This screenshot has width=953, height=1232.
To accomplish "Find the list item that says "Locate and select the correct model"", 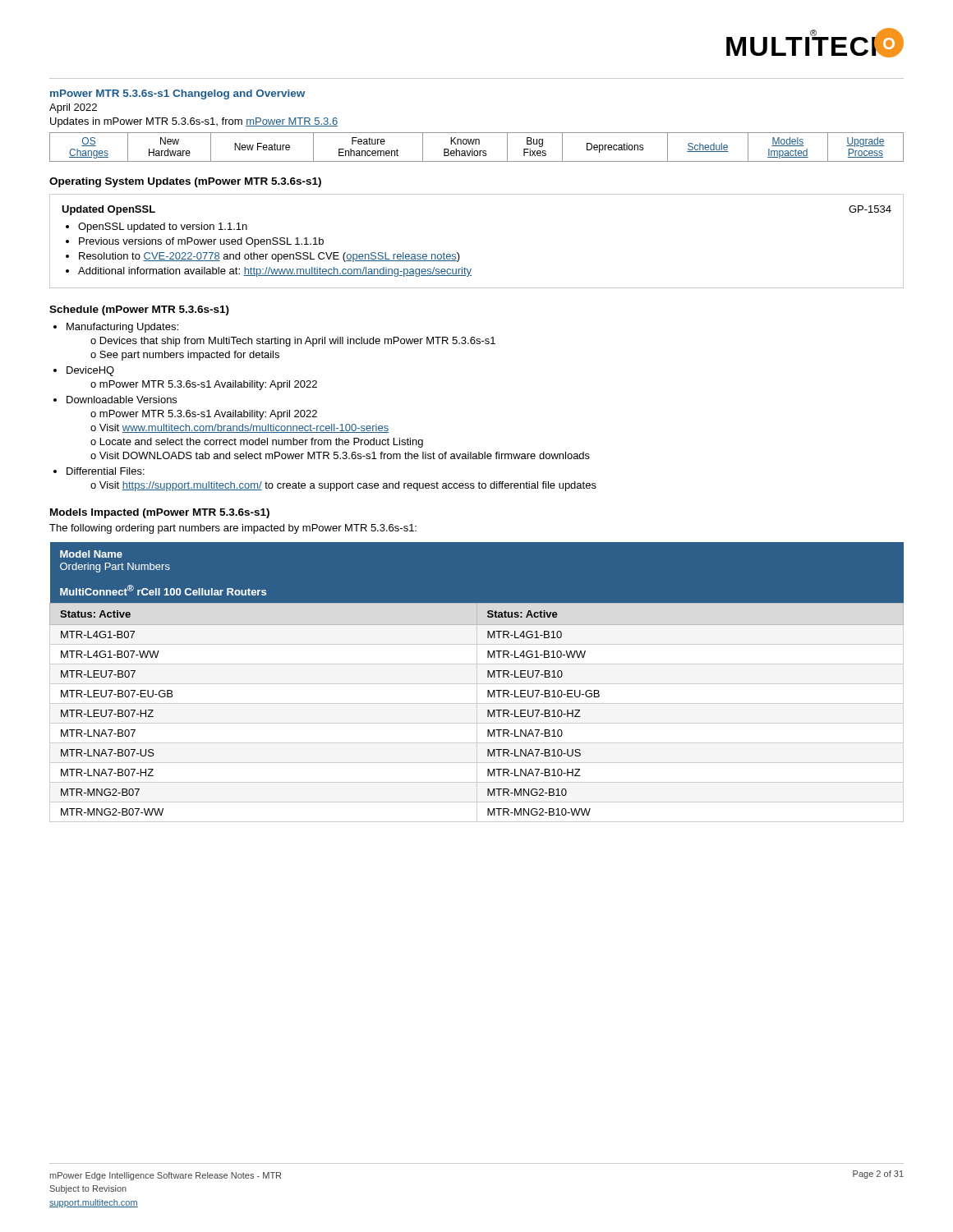I will 261,441.
